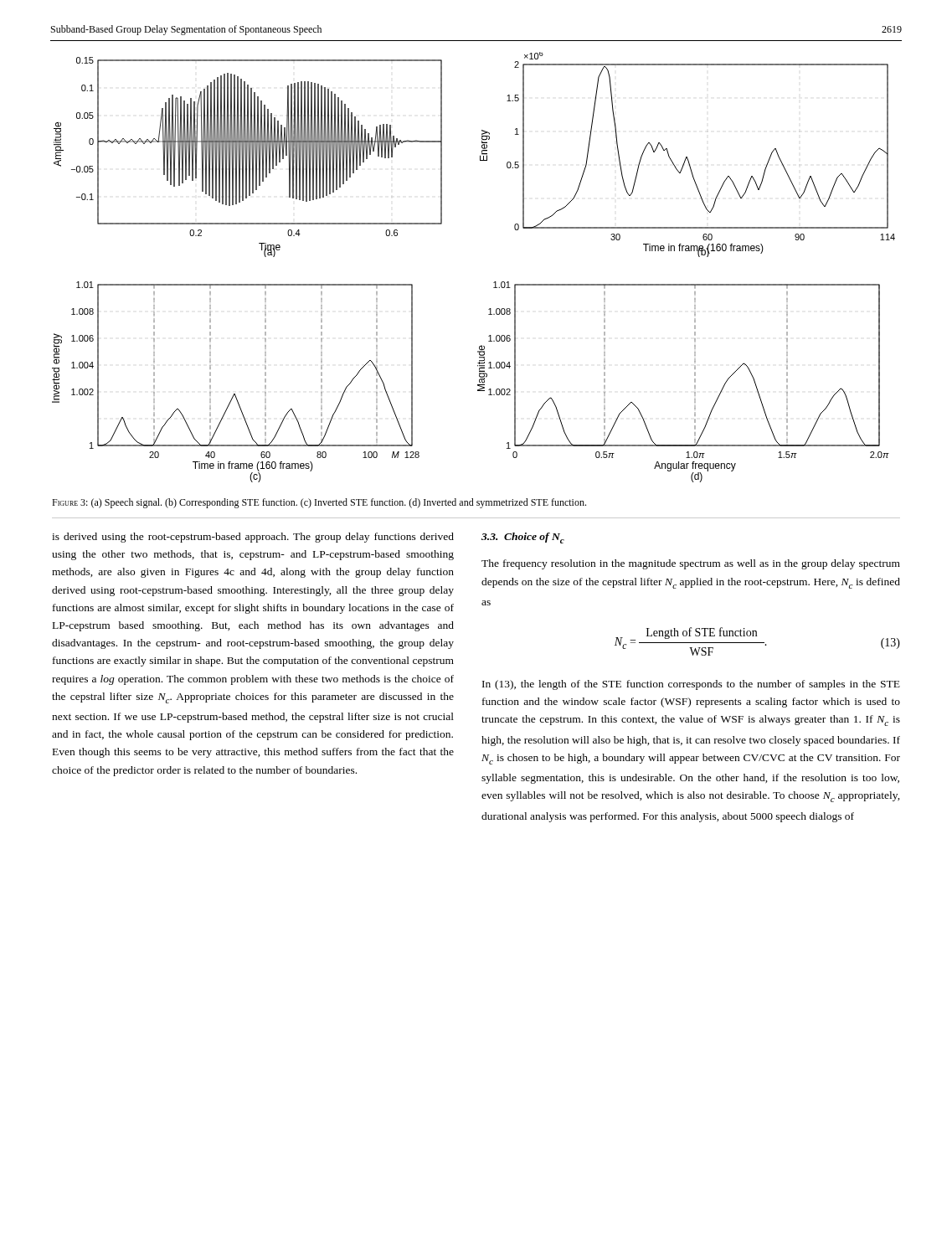Click on the formula with the text "Nc = Length of STE function WSF ."

point(757,643)
